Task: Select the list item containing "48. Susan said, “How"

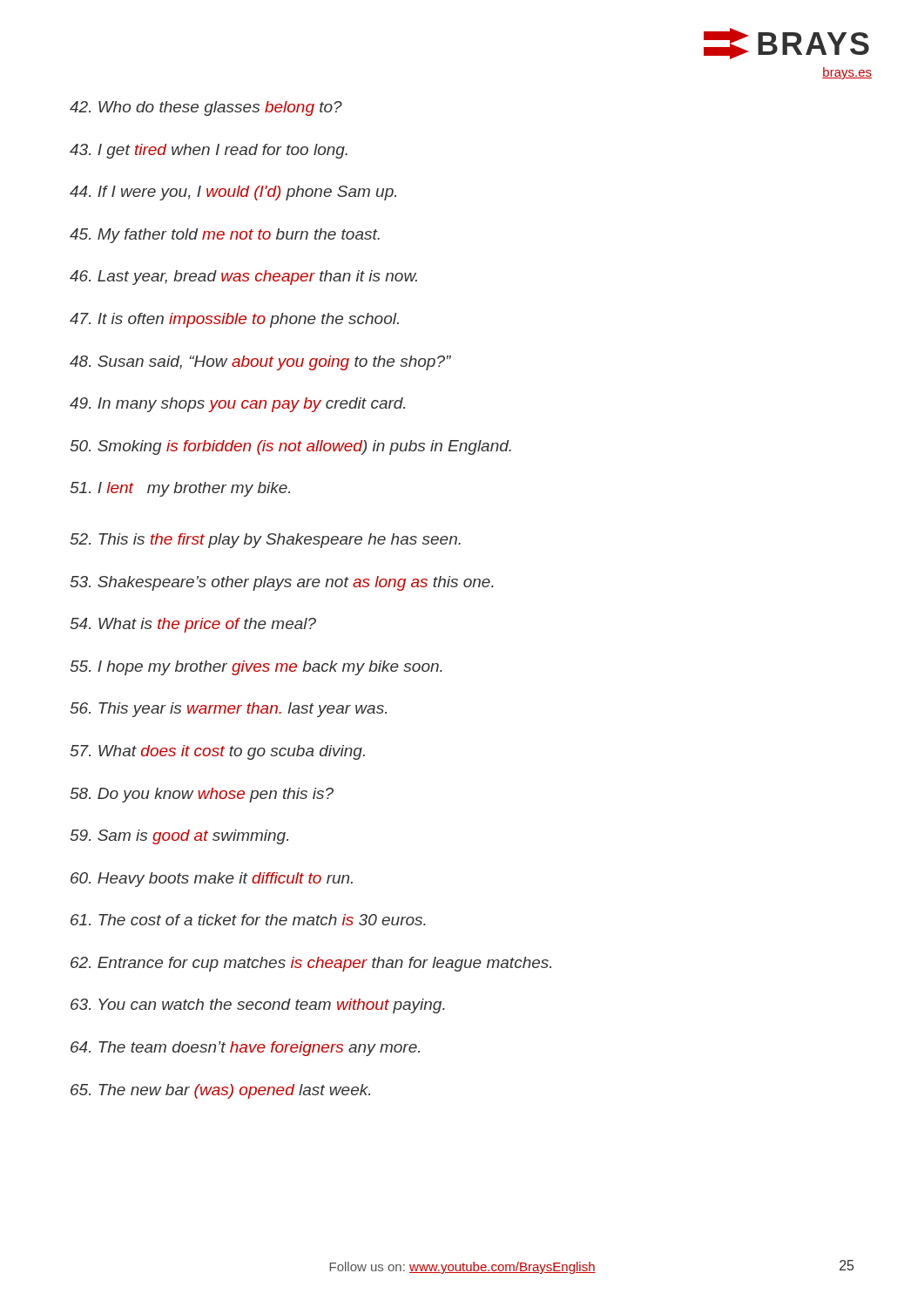Action: coord(260,361)
